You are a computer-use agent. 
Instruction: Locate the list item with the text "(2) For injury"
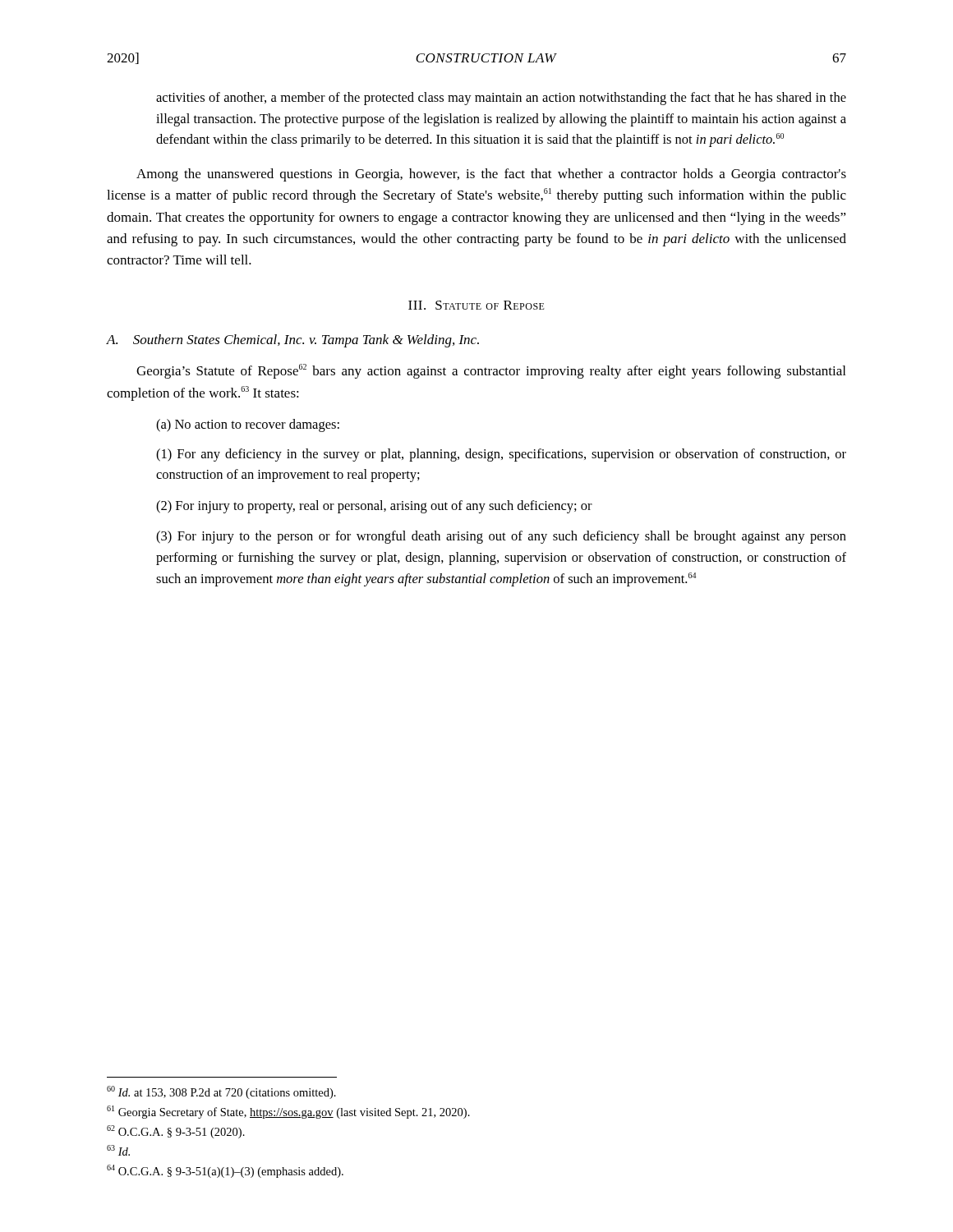tap(374, 505)
